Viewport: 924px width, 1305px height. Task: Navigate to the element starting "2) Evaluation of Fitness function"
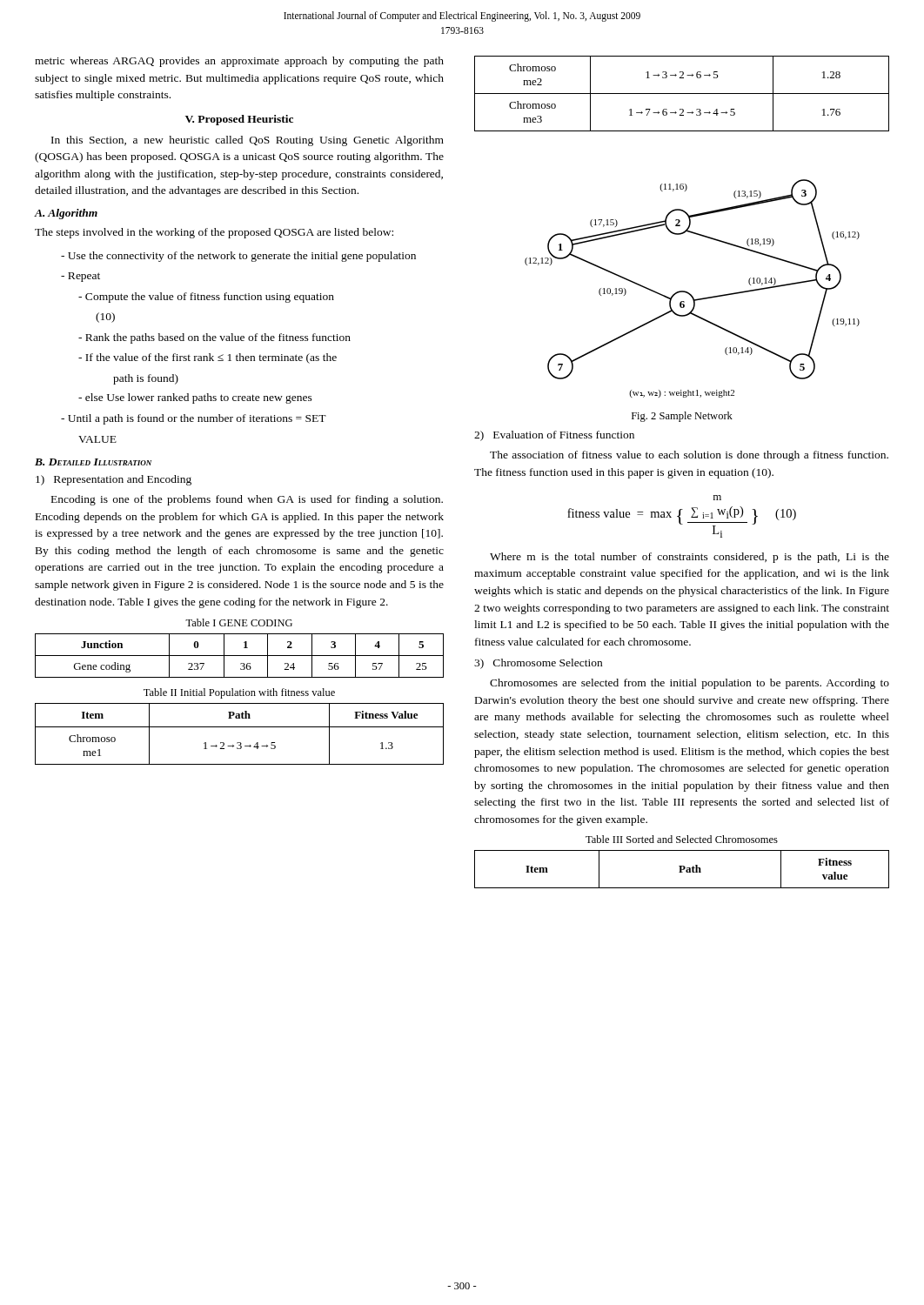click(554, 435)
